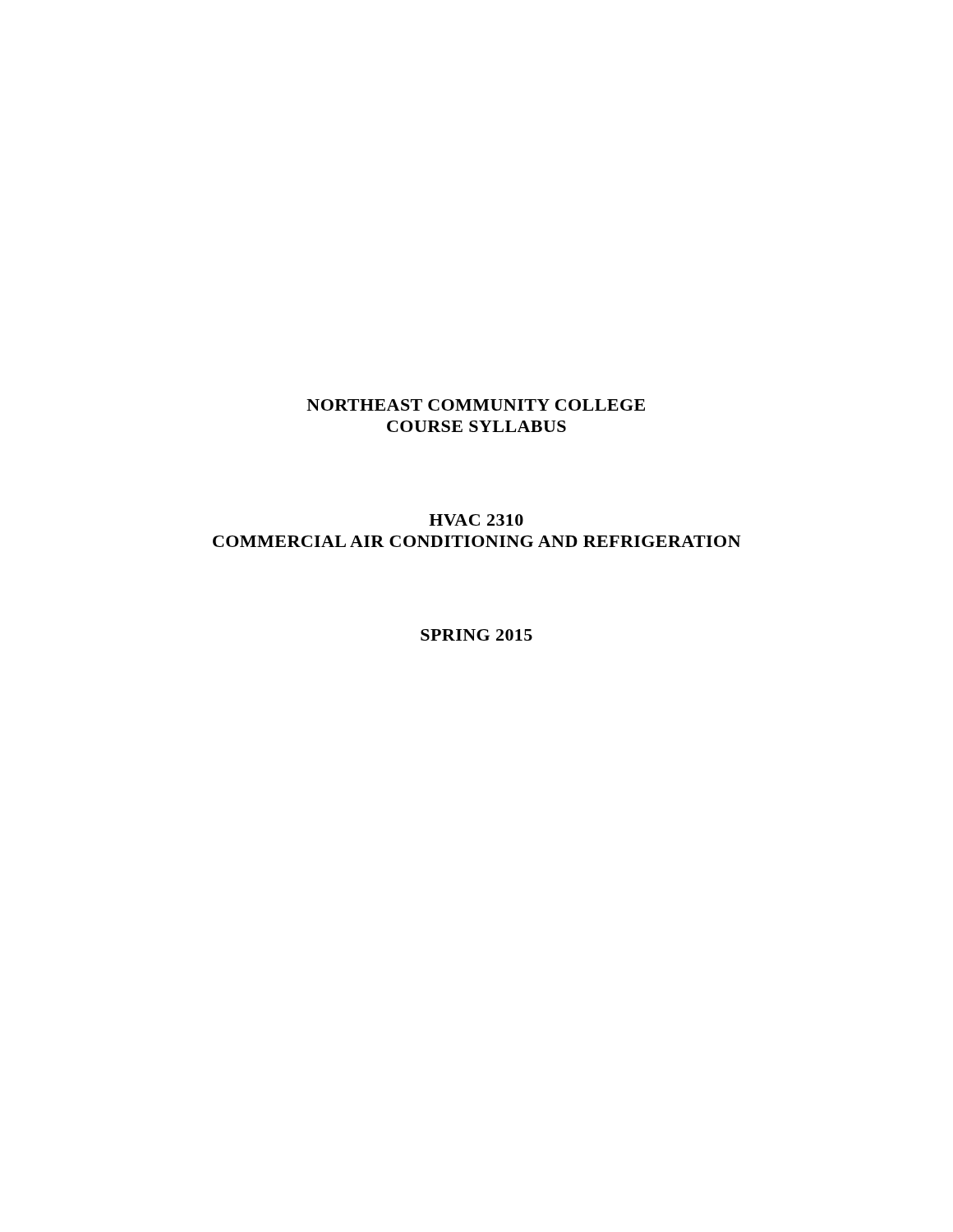
Task: Click on the element starting "NORTHEAST COMMUNITY COLLEGE"
Action: pyautogui.click(x=476, y=415)
